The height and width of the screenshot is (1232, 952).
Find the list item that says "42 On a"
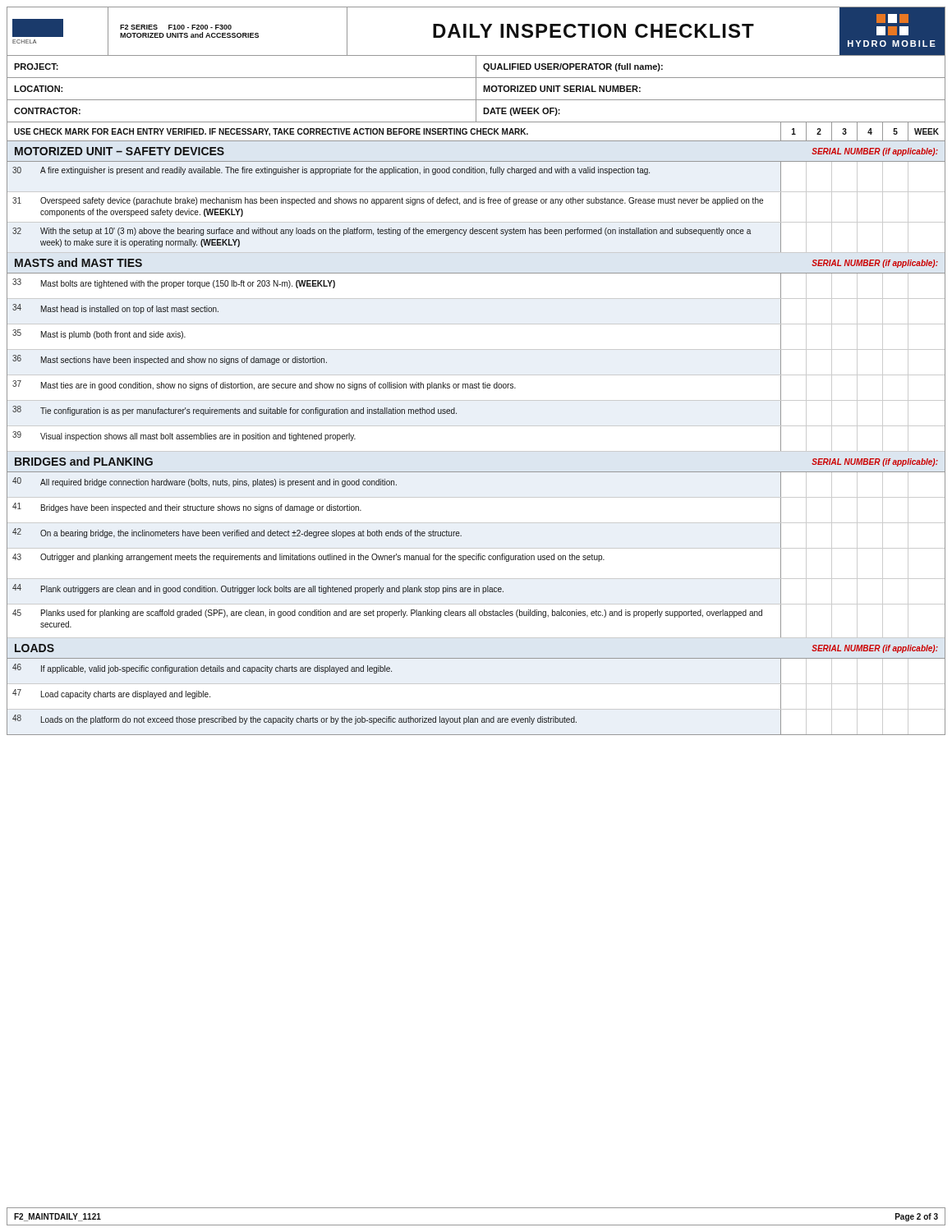click(x=397, y=536)
